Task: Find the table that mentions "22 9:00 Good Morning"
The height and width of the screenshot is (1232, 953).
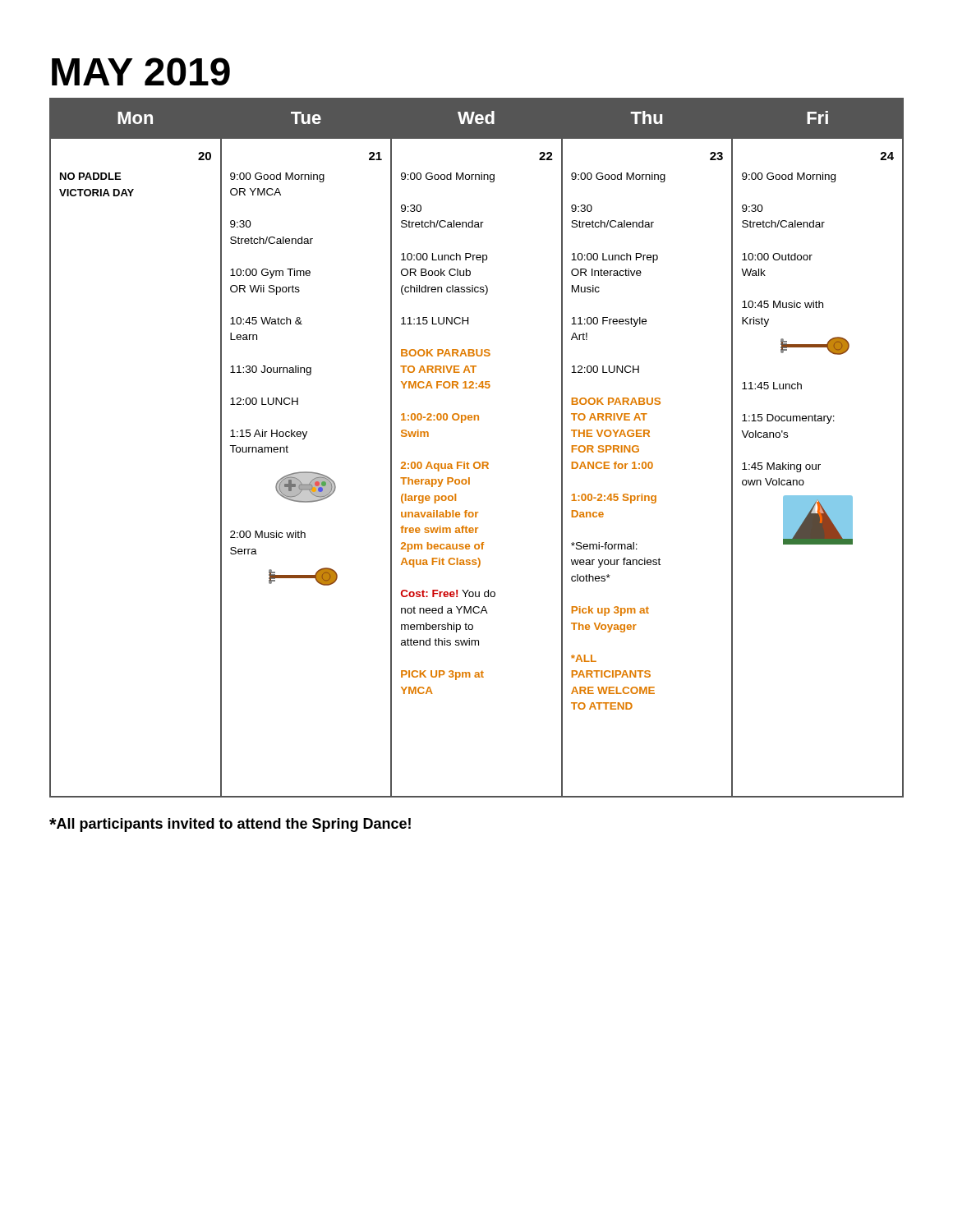Action: 476,448
